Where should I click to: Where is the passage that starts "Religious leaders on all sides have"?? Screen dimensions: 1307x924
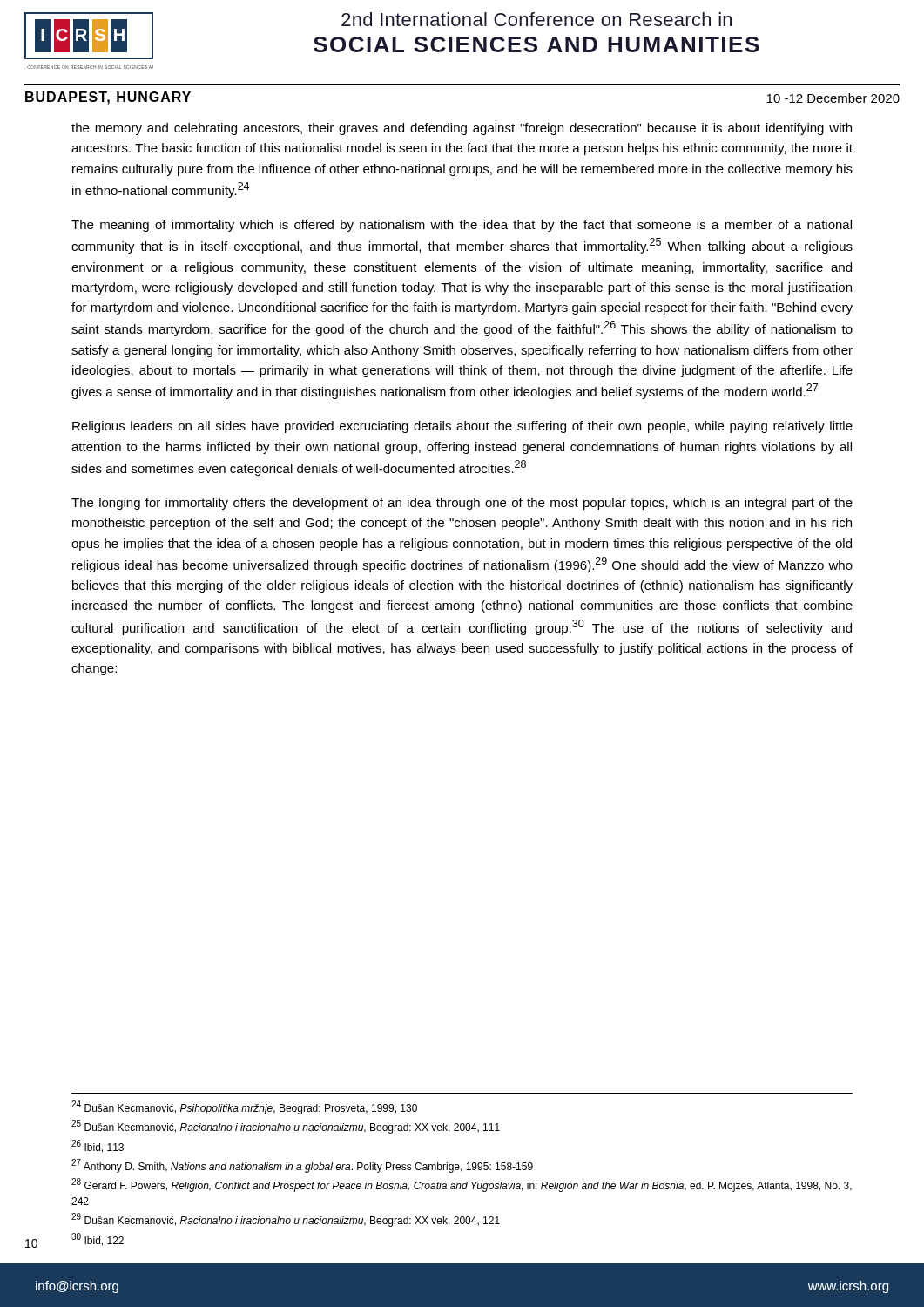click(462, 447)
